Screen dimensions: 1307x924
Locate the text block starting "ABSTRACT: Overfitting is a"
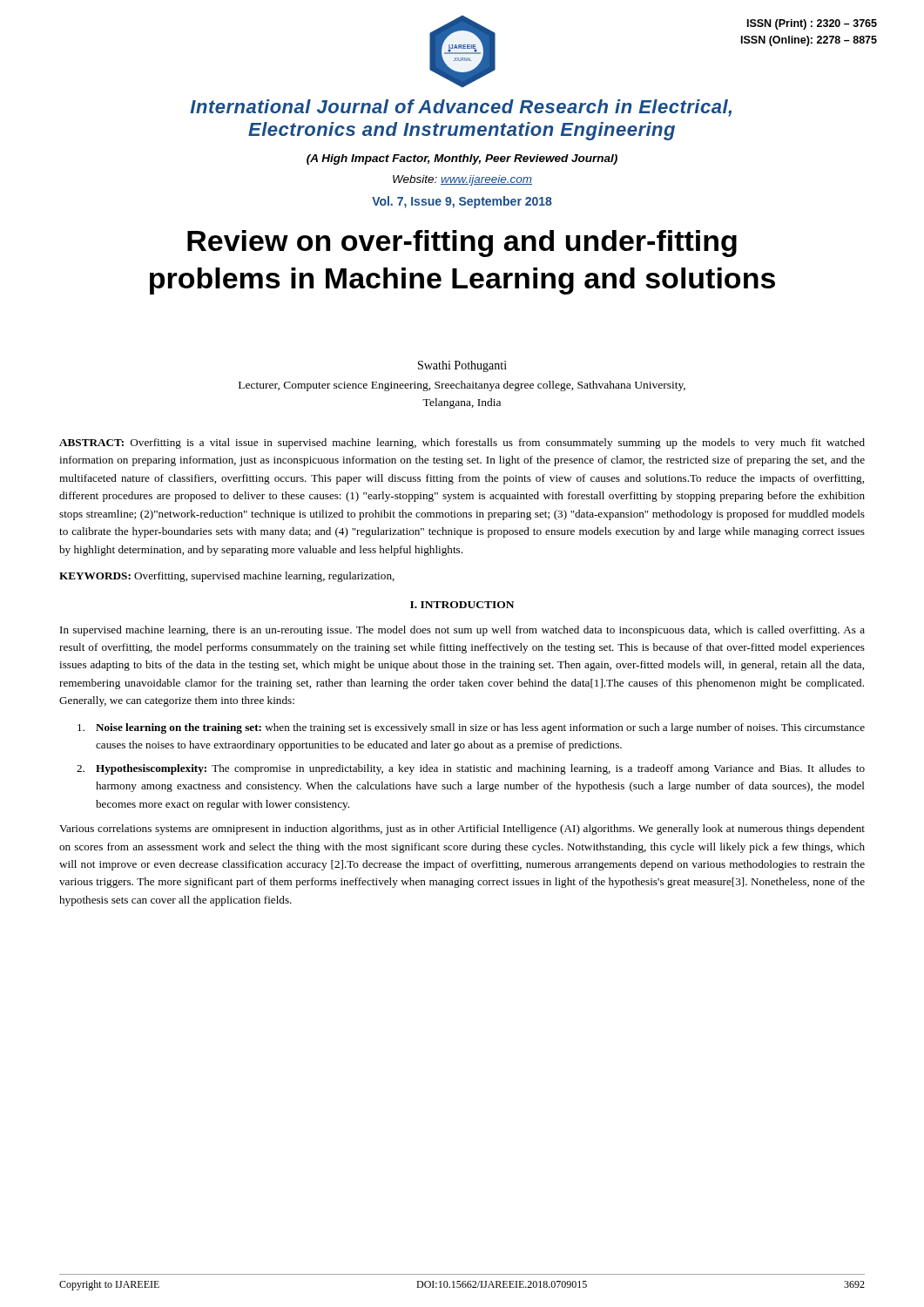pyautogui.click(x=462, y=496)
